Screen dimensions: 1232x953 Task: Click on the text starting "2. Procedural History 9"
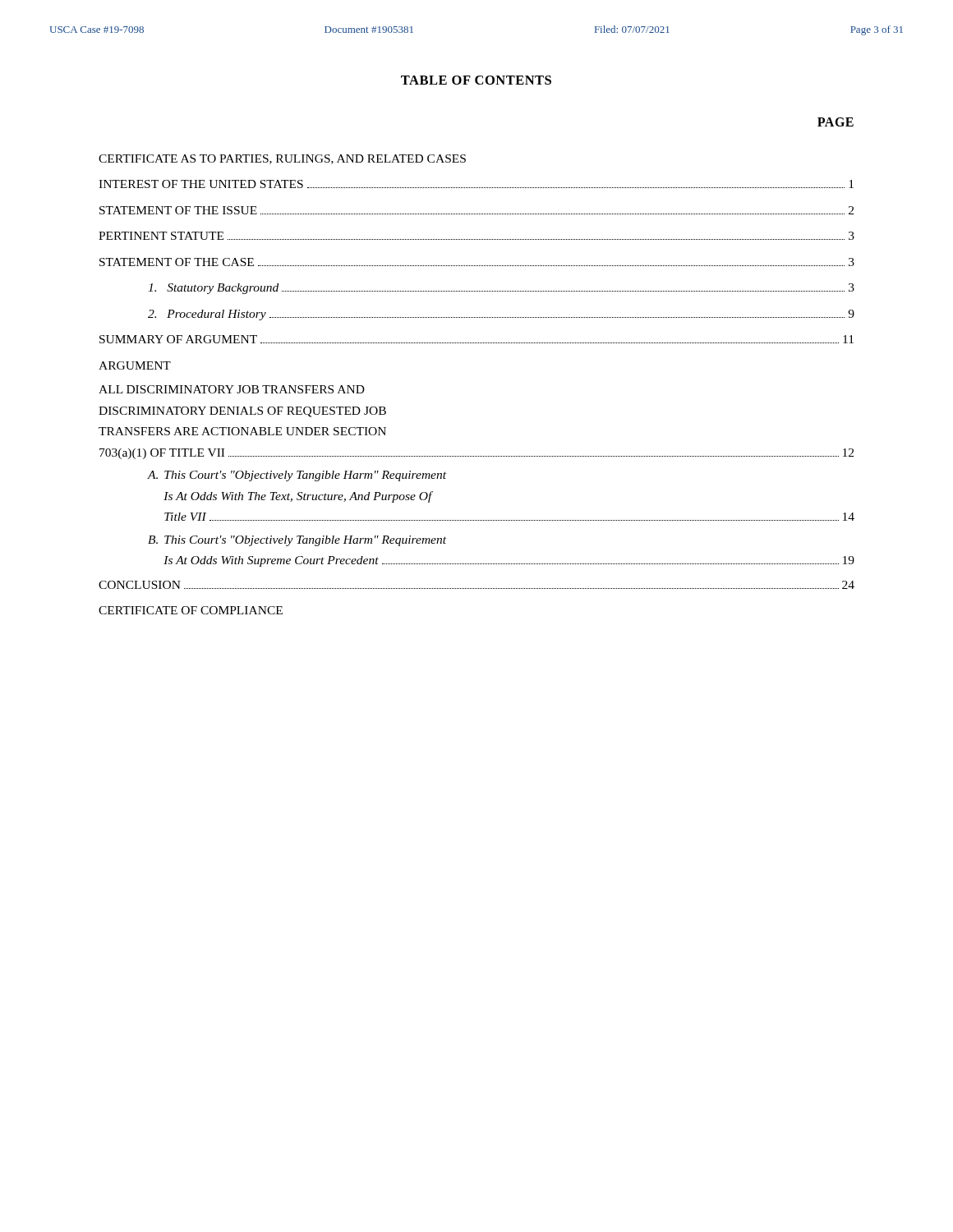[x=501, y=313]
